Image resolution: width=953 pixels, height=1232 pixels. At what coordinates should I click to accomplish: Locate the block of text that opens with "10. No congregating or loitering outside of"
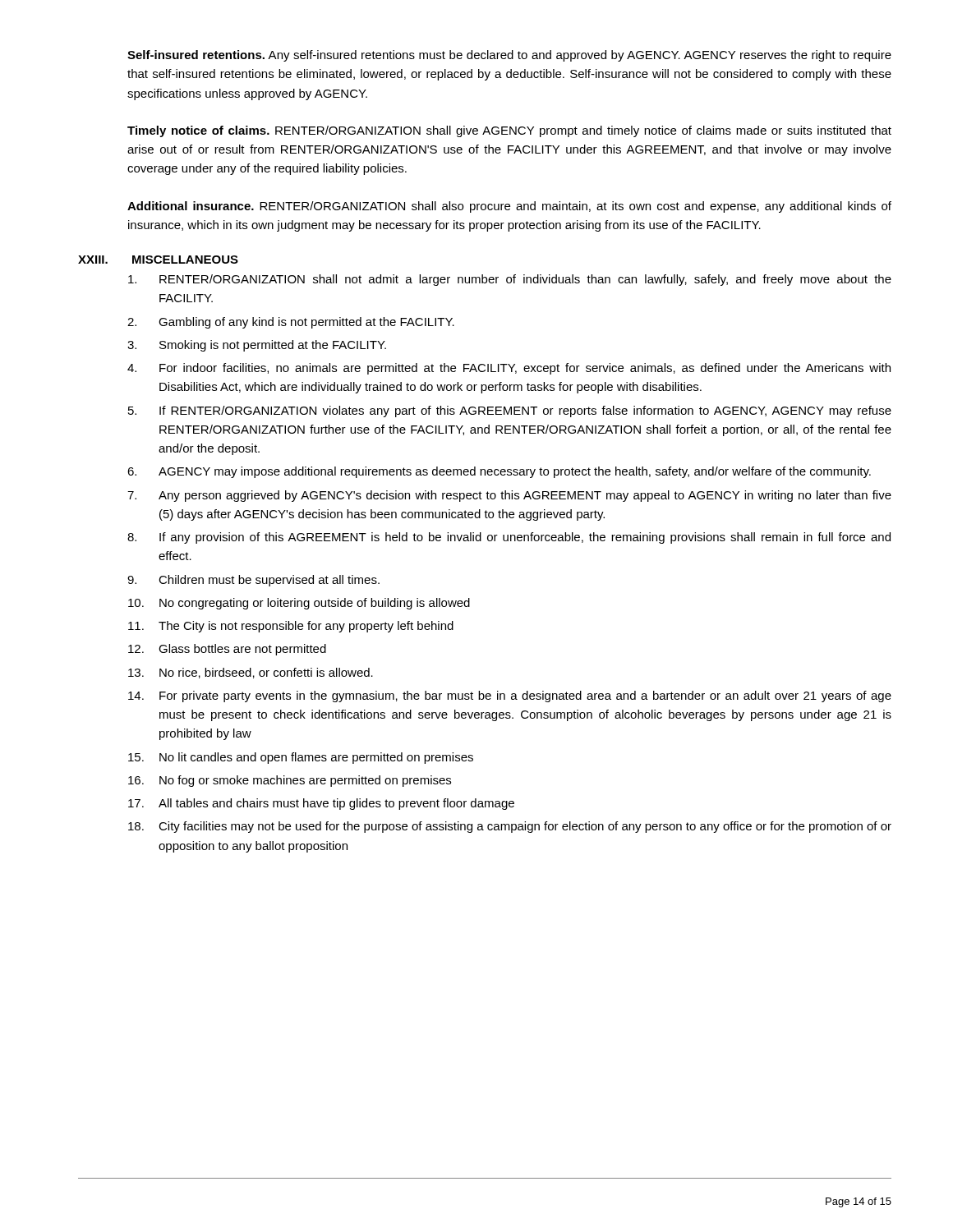coord(299,604)
